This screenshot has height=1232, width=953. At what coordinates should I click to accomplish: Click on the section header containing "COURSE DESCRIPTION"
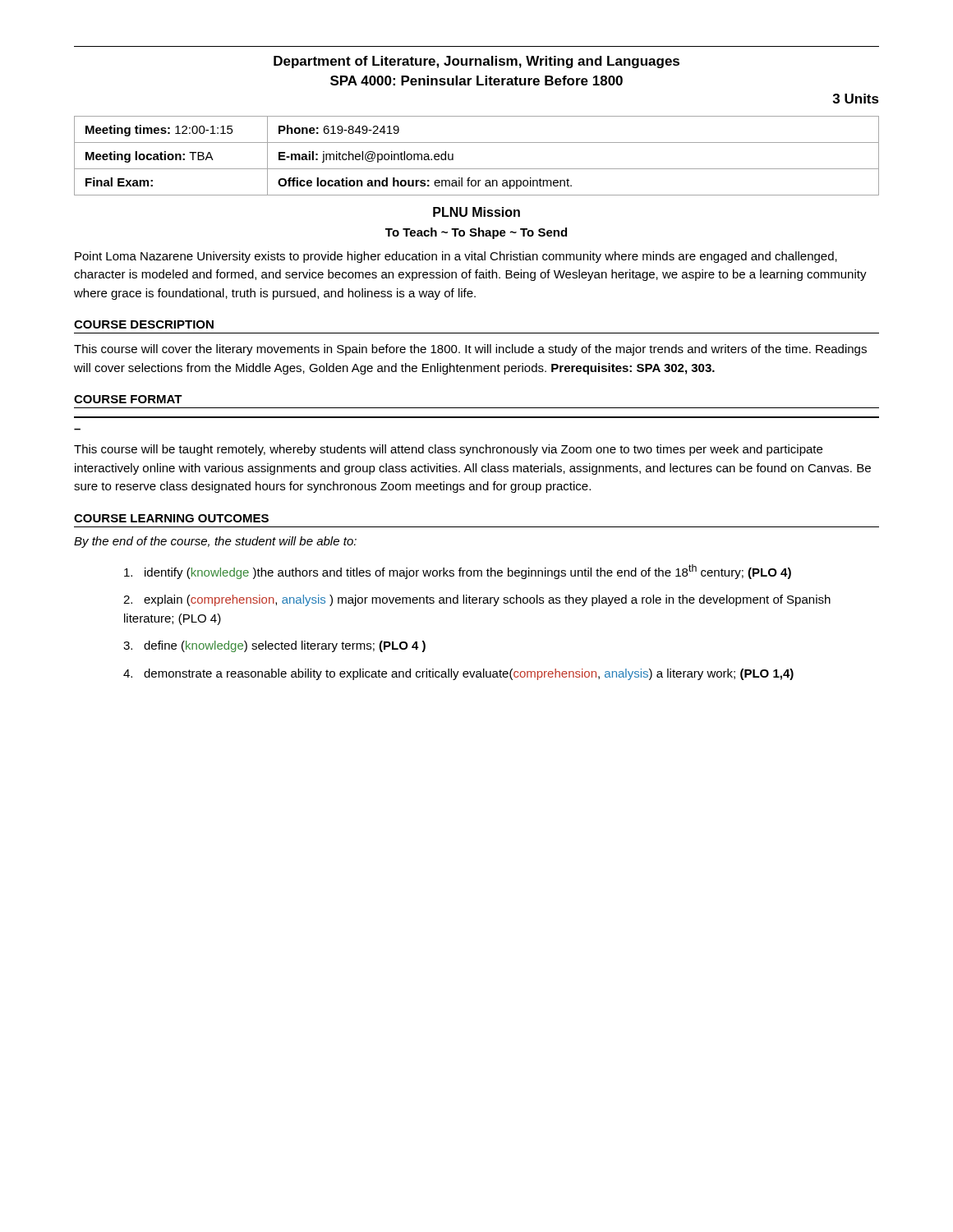coord(144,324)
